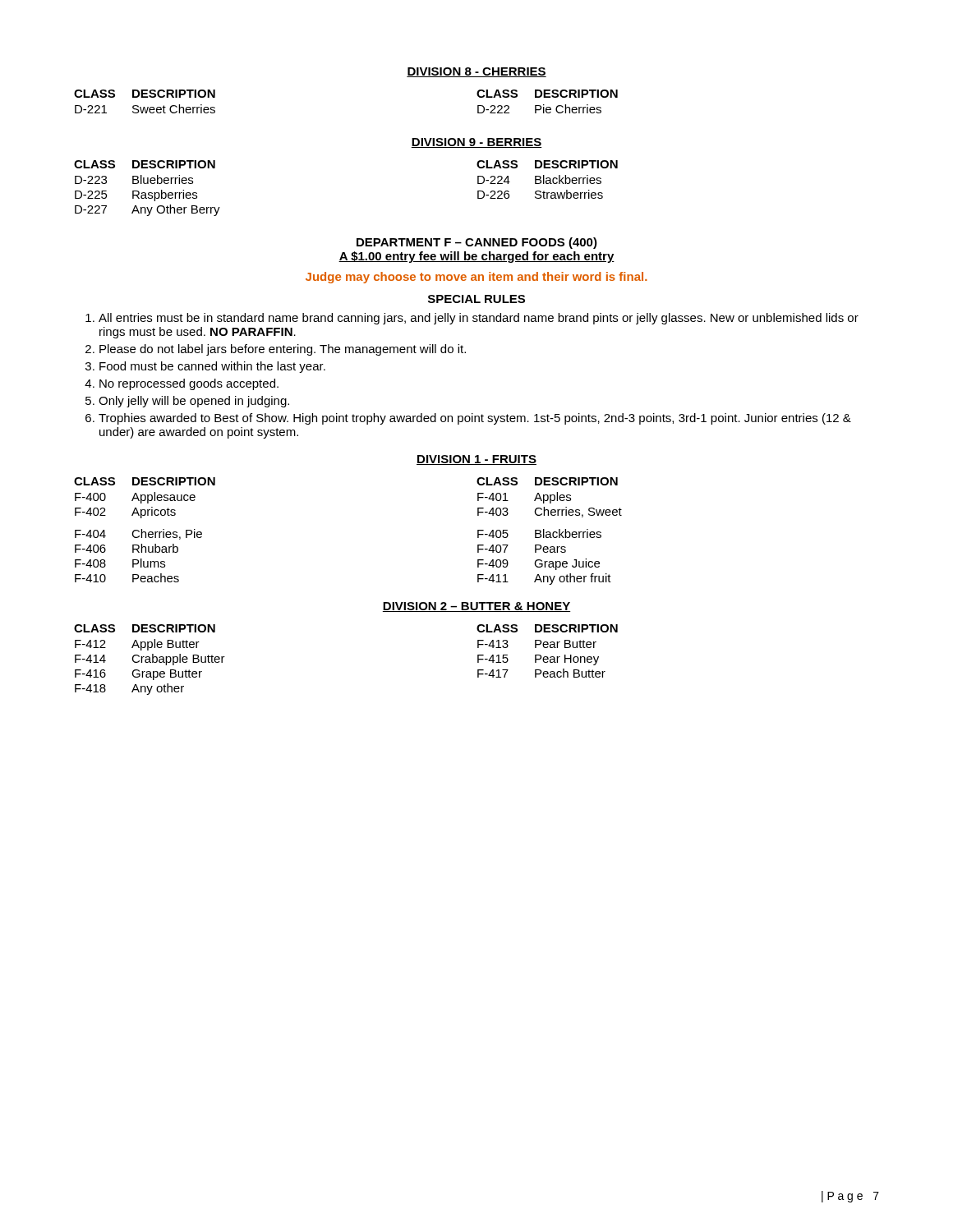Image resolution: width=953 pixels, height=1232 pixels.
Task: Find the table that mentions "CLASS DESCRIPTION D-221"
Action: [476, 101]
